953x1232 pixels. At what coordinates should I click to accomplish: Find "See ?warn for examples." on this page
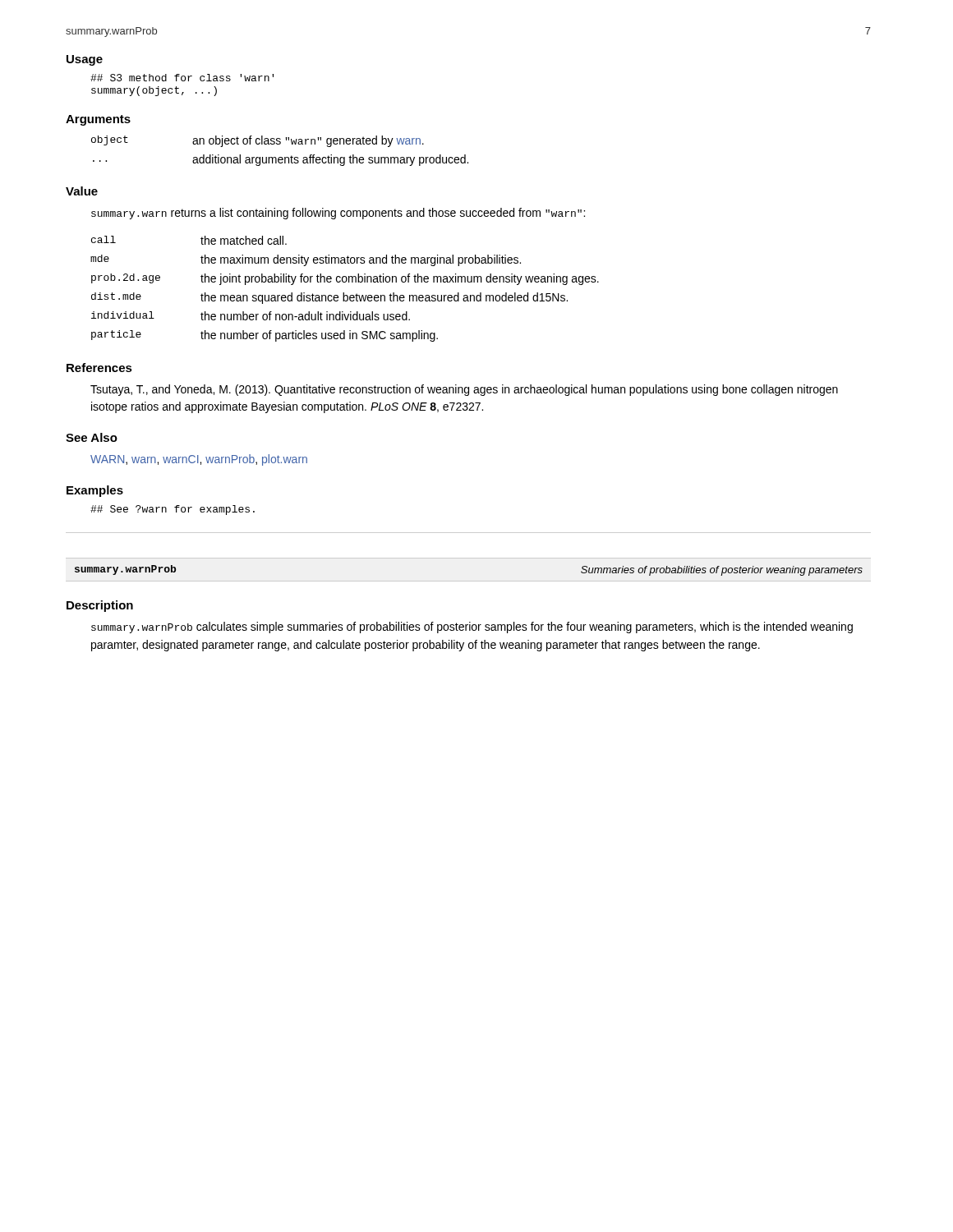pos(174,509)
